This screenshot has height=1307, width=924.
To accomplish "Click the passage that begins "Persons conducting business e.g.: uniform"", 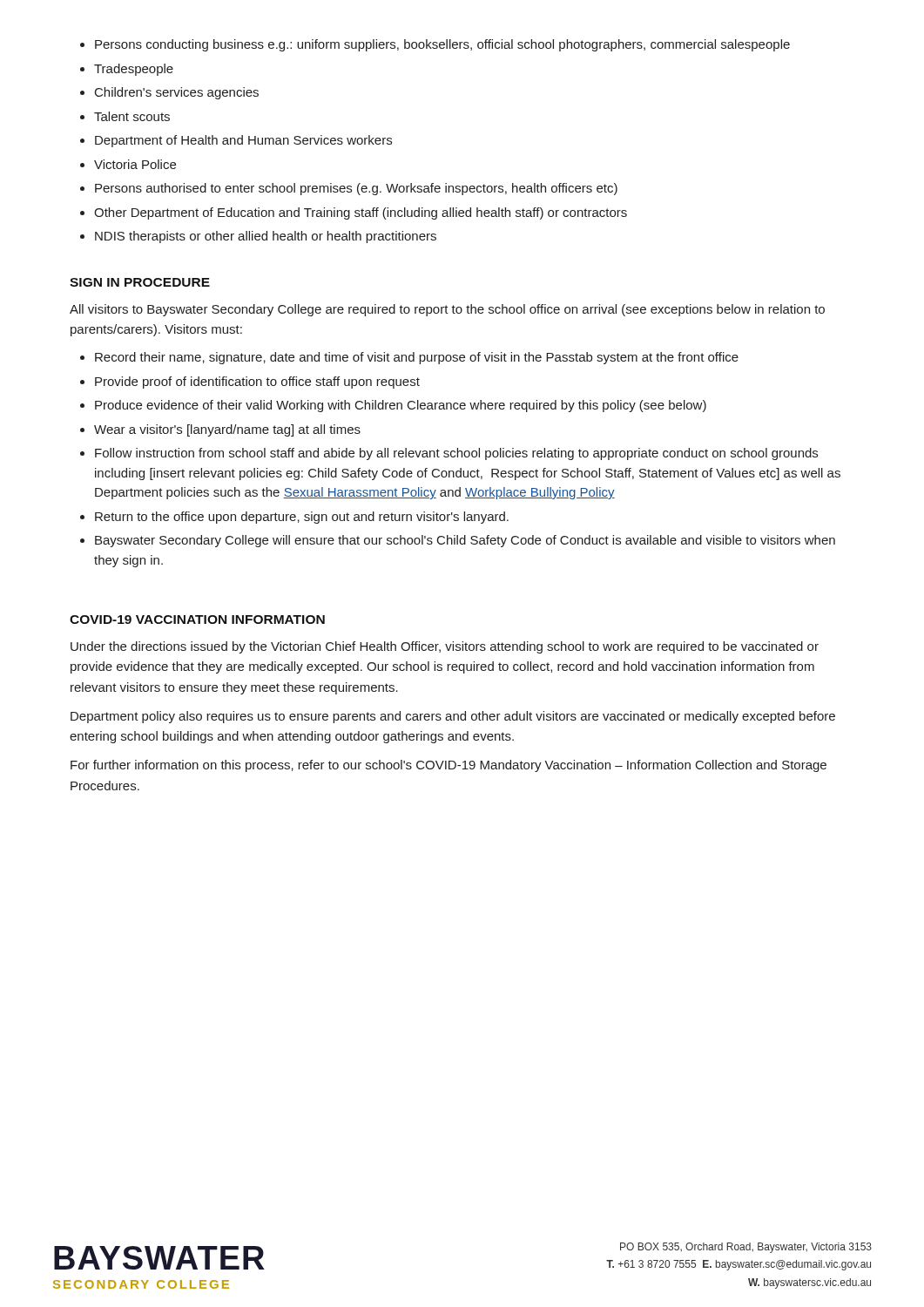I will click(474, 45).
